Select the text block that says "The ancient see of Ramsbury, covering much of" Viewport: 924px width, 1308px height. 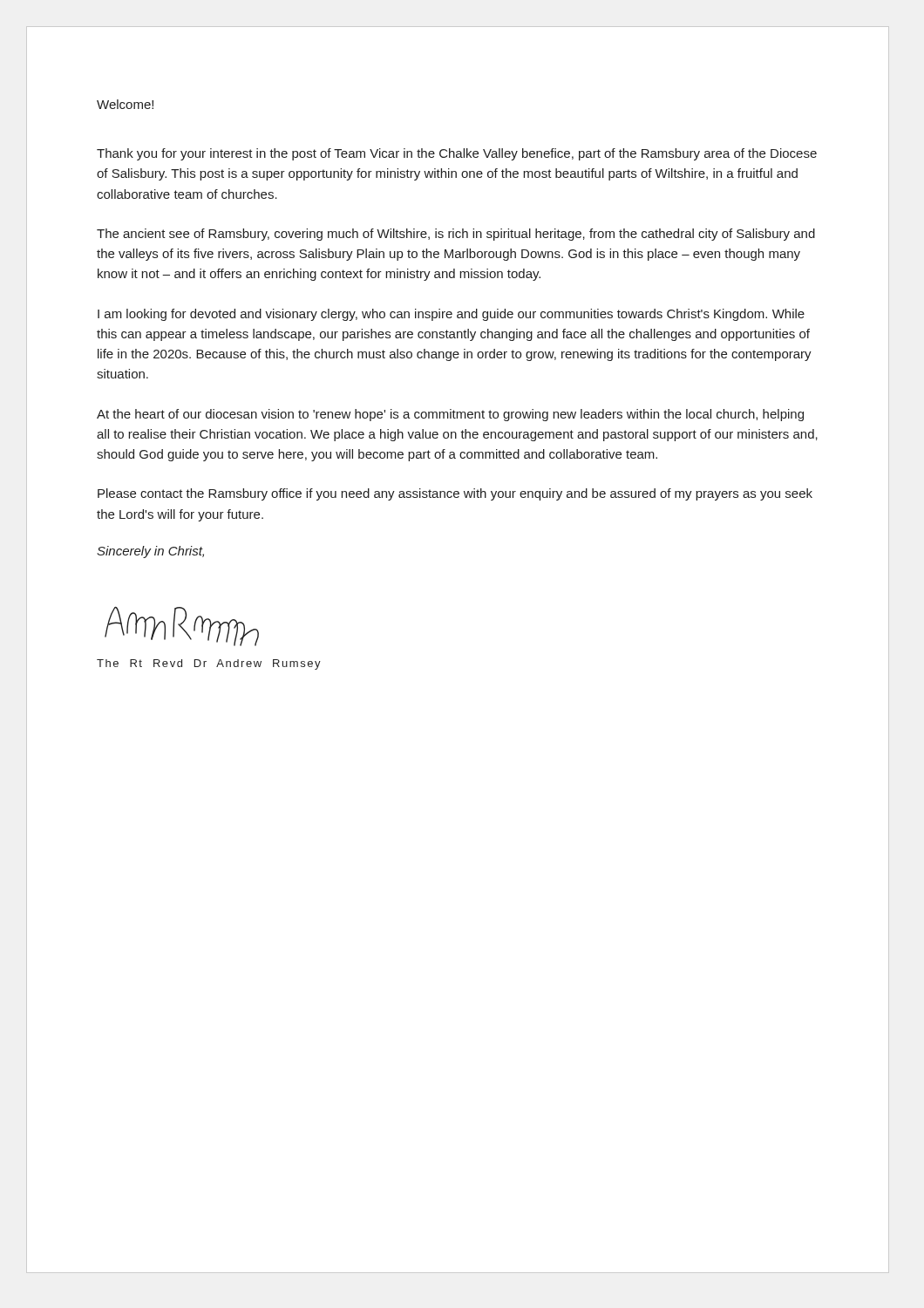[456, 253]
